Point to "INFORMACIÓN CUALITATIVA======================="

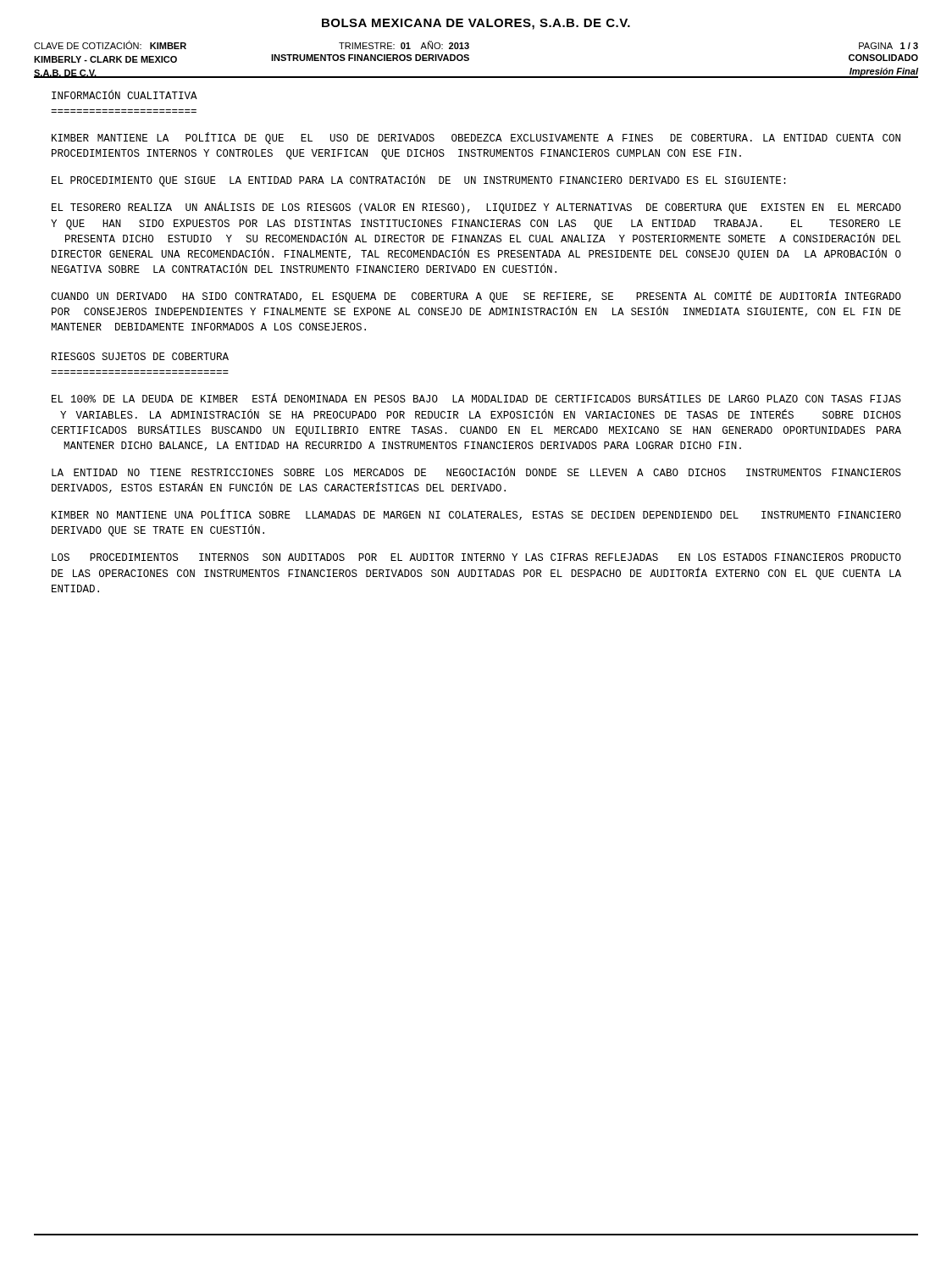click(124, 104)
